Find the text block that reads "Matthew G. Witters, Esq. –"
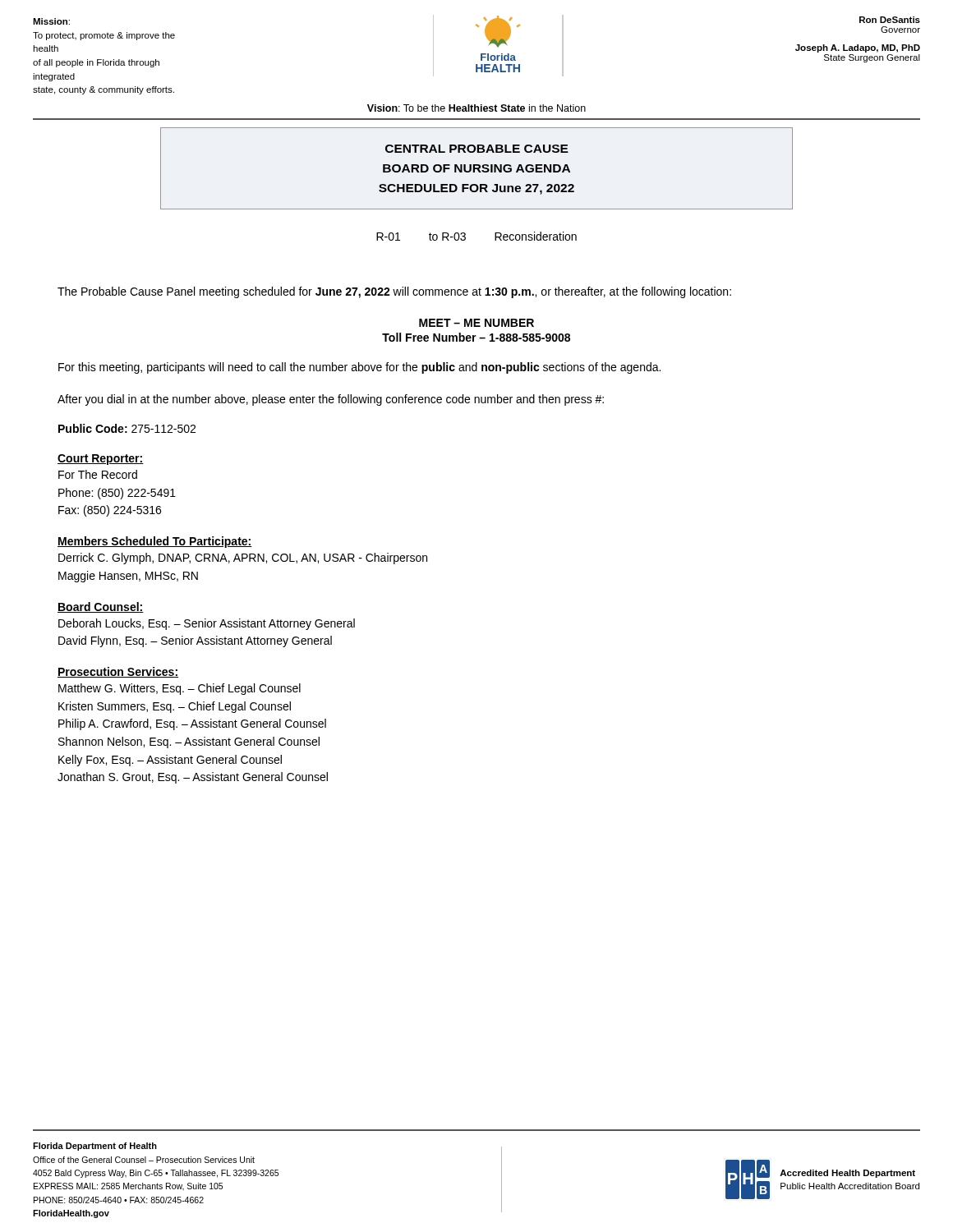The image size is (953, 1232). [193, 733]
